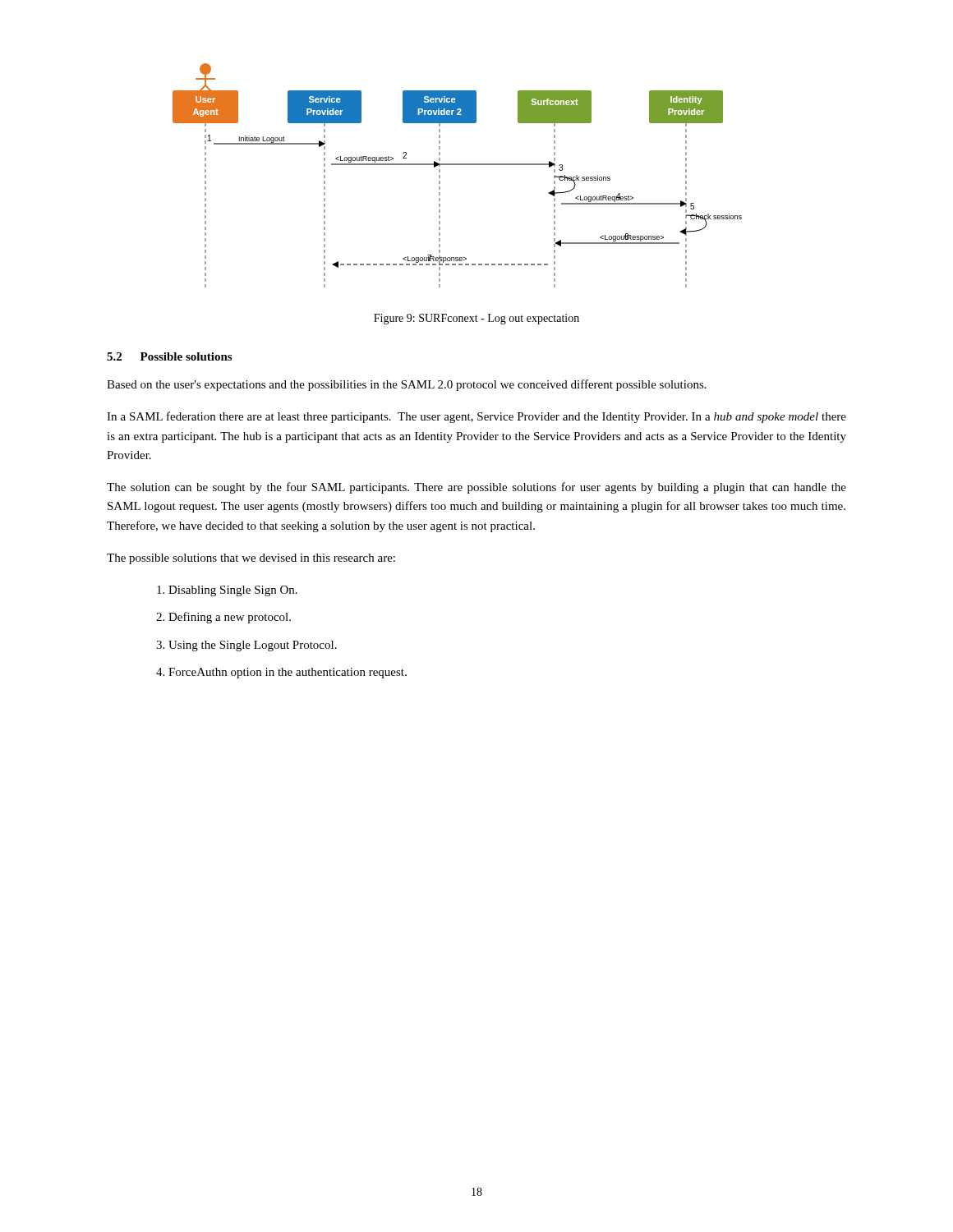Where does it say "5.2 Possible solutions"?
The height and width of the screenshot is (1232, 953).
pos(169,356)
